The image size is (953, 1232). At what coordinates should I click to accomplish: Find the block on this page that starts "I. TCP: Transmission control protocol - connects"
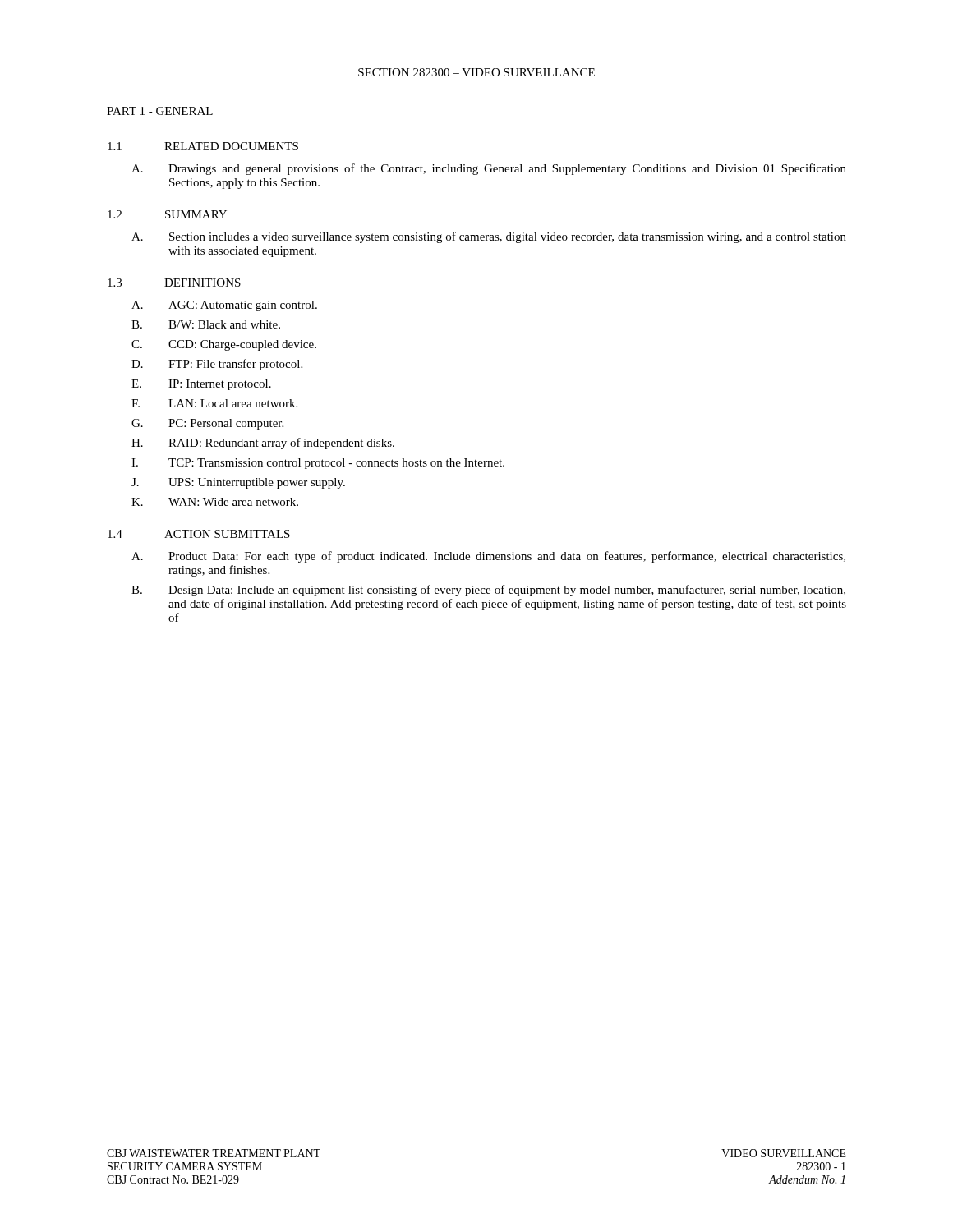(x=489, y=463)
